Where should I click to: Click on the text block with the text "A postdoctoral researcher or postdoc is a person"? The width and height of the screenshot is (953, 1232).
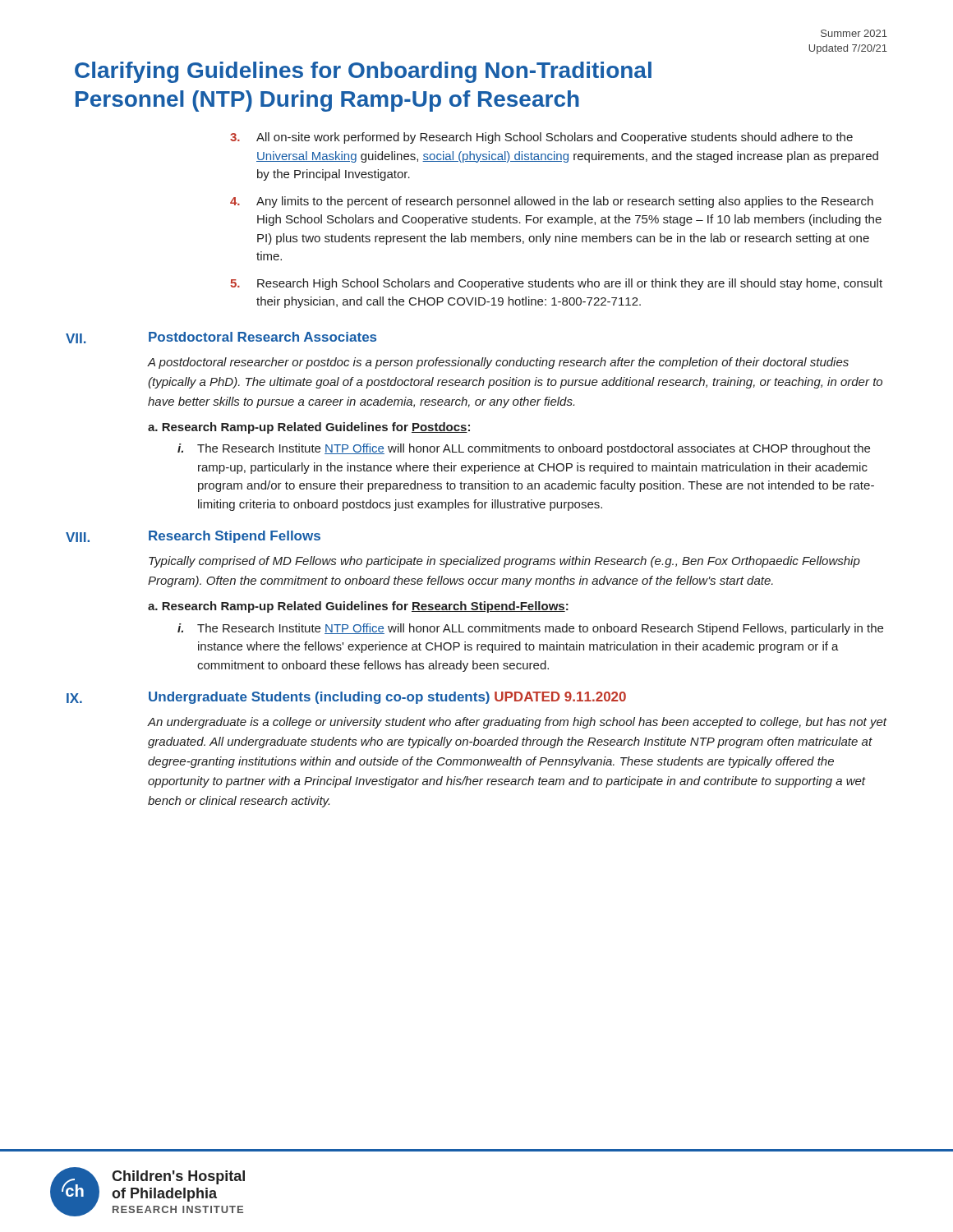pyautogui.click(x=515, y=381)
